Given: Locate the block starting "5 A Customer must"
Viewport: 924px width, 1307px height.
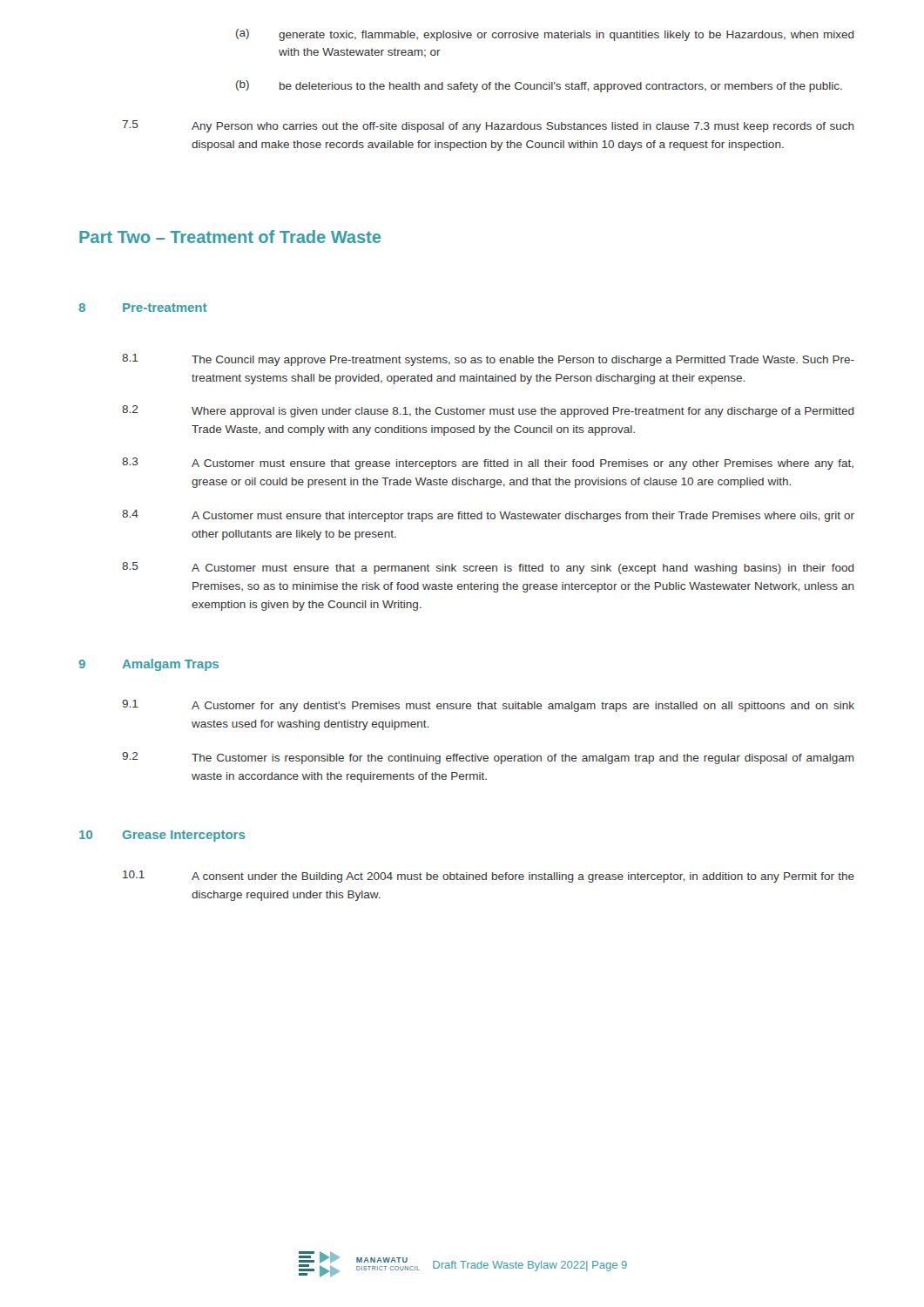Looking at the screenshot, I should (488, 587).
